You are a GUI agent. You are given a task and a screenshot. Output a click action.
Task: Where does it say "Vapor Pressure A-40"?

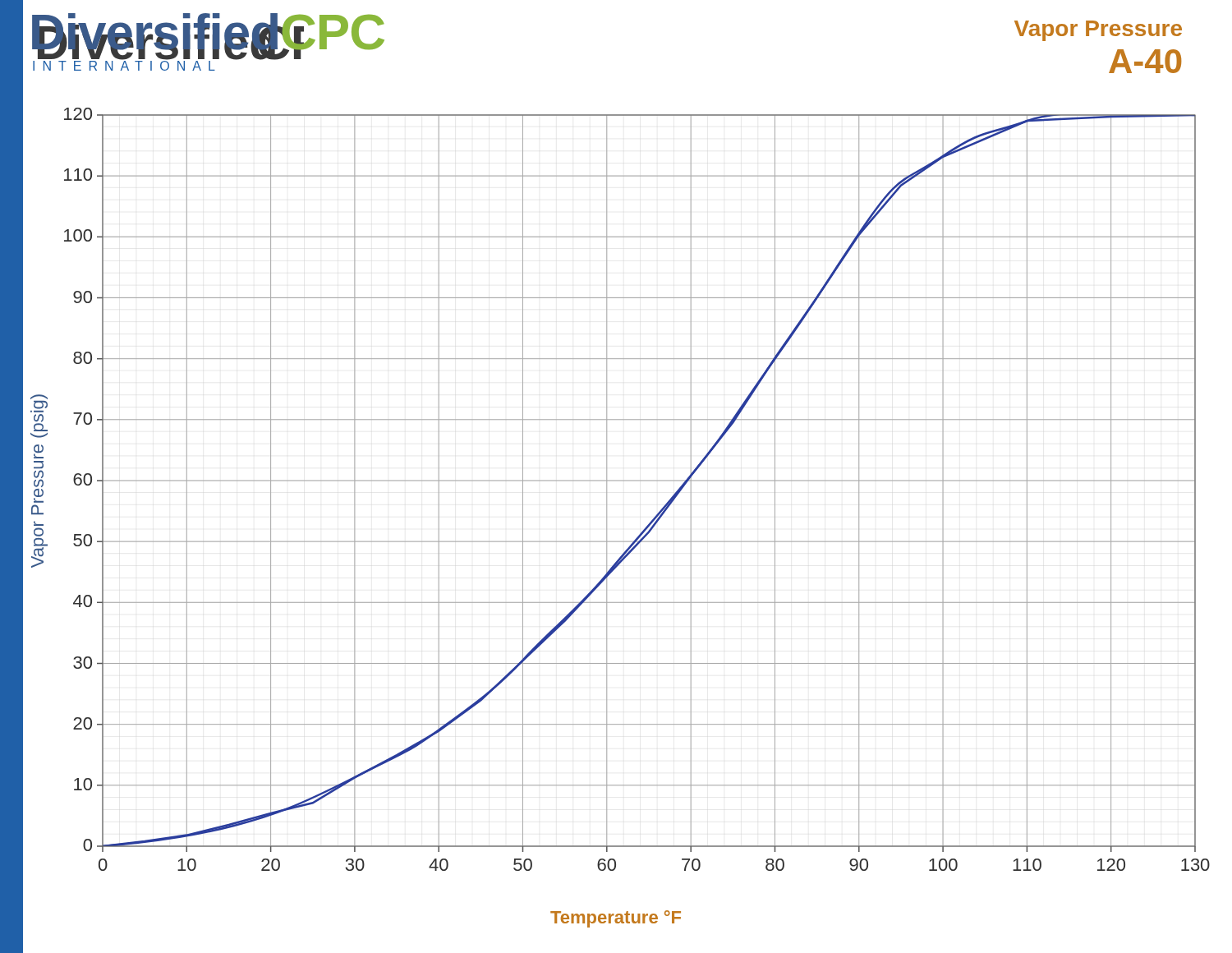click(1098, 48)
